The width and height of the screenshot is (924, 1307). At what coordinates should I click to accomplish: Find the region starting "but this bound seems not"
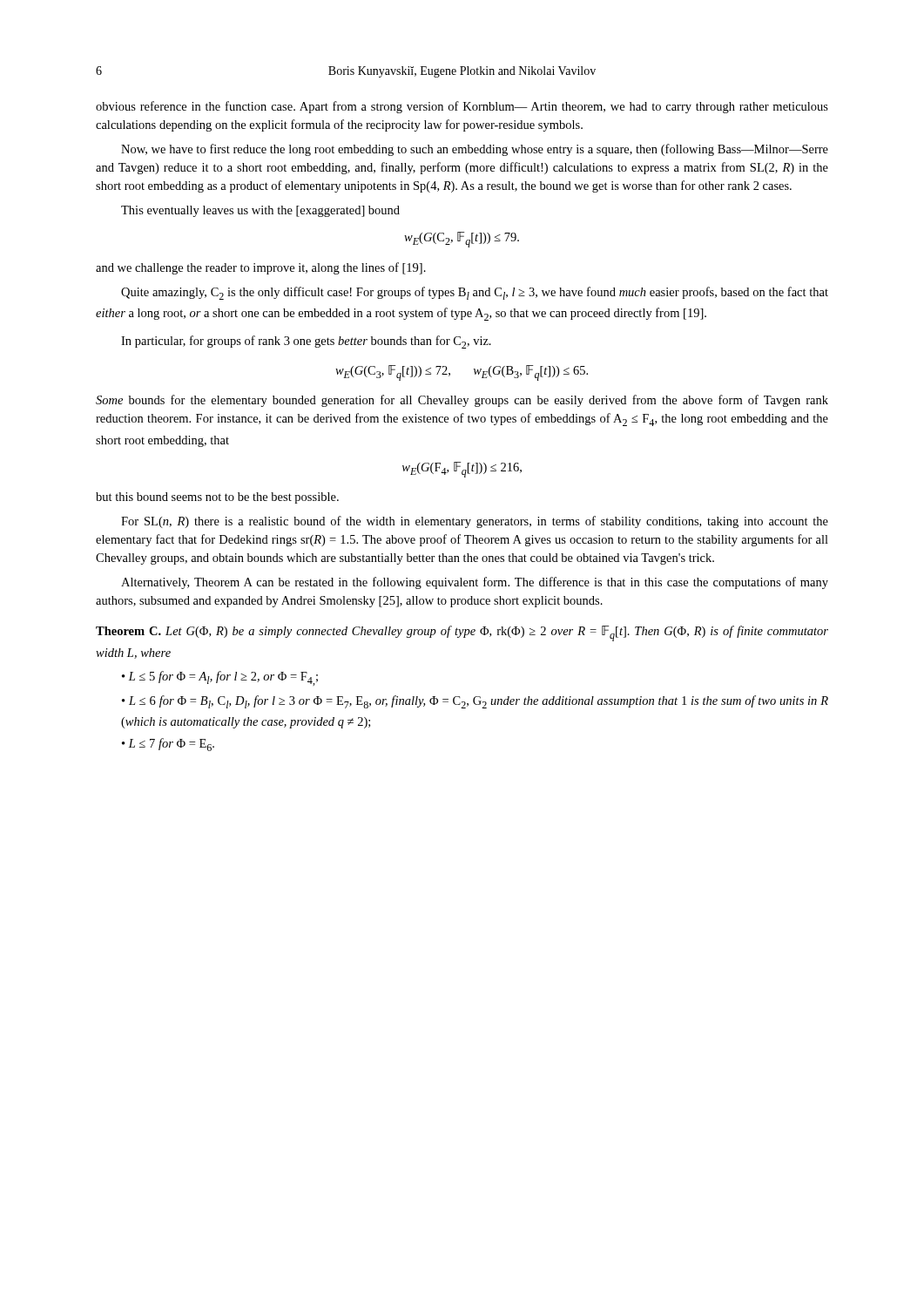point(217,498)
